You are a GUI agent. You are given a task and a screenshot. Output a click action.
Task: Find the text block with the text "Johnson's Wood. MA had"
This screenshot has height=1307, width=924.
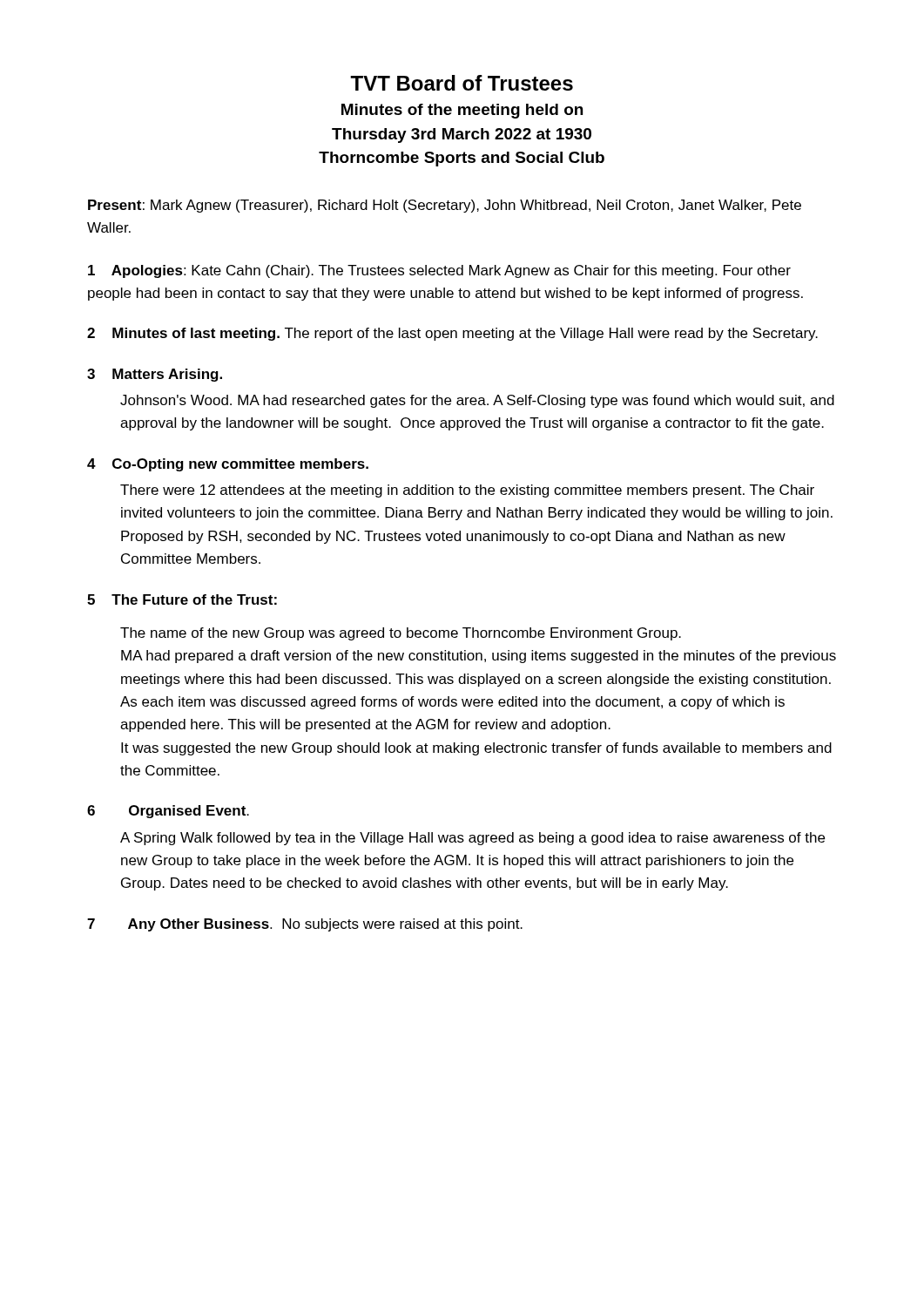pyautogui.click(x=477, y=412)
